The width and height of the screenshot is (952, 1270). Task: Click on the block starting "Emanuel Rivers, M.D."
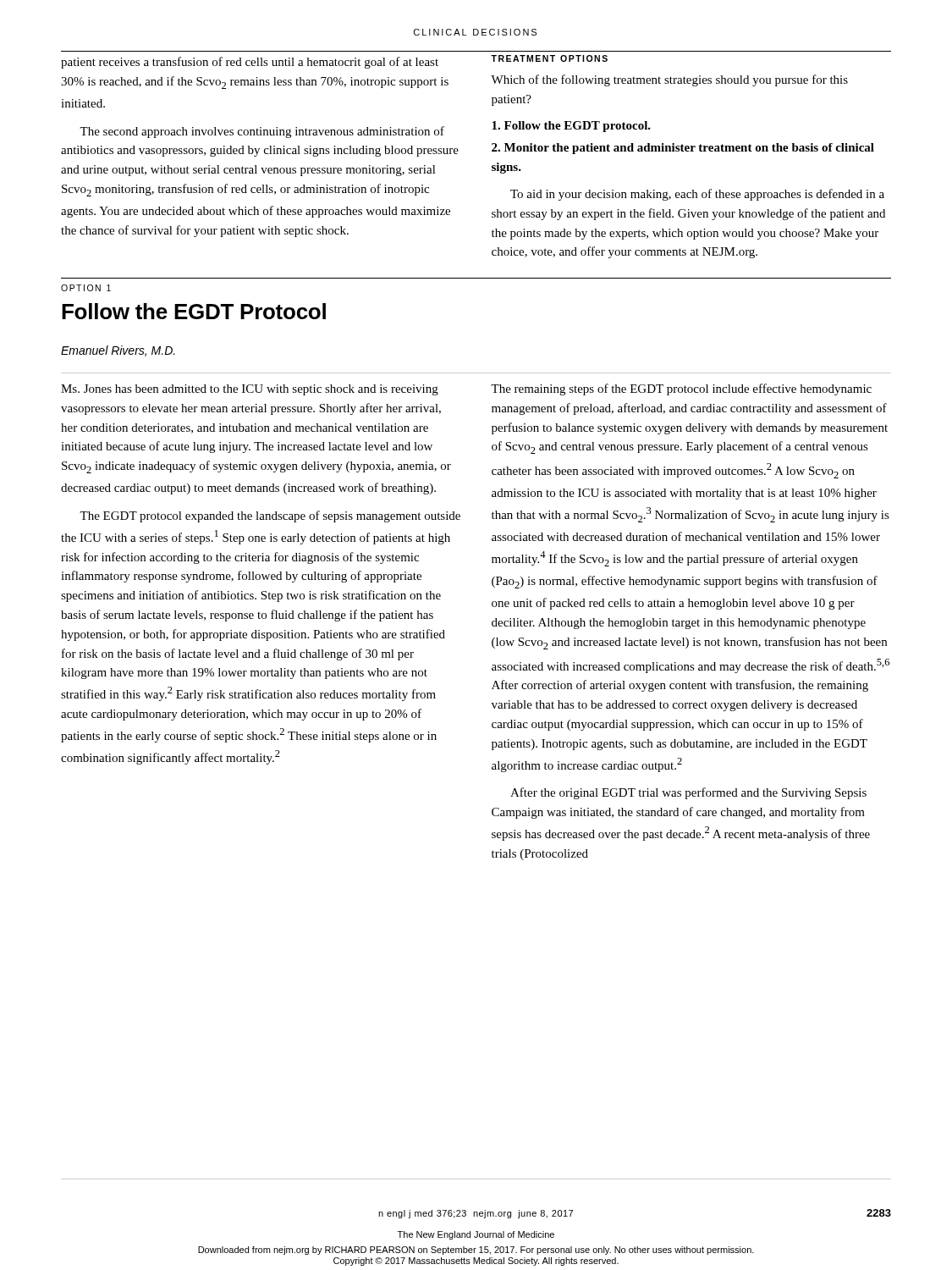point(119,351)
